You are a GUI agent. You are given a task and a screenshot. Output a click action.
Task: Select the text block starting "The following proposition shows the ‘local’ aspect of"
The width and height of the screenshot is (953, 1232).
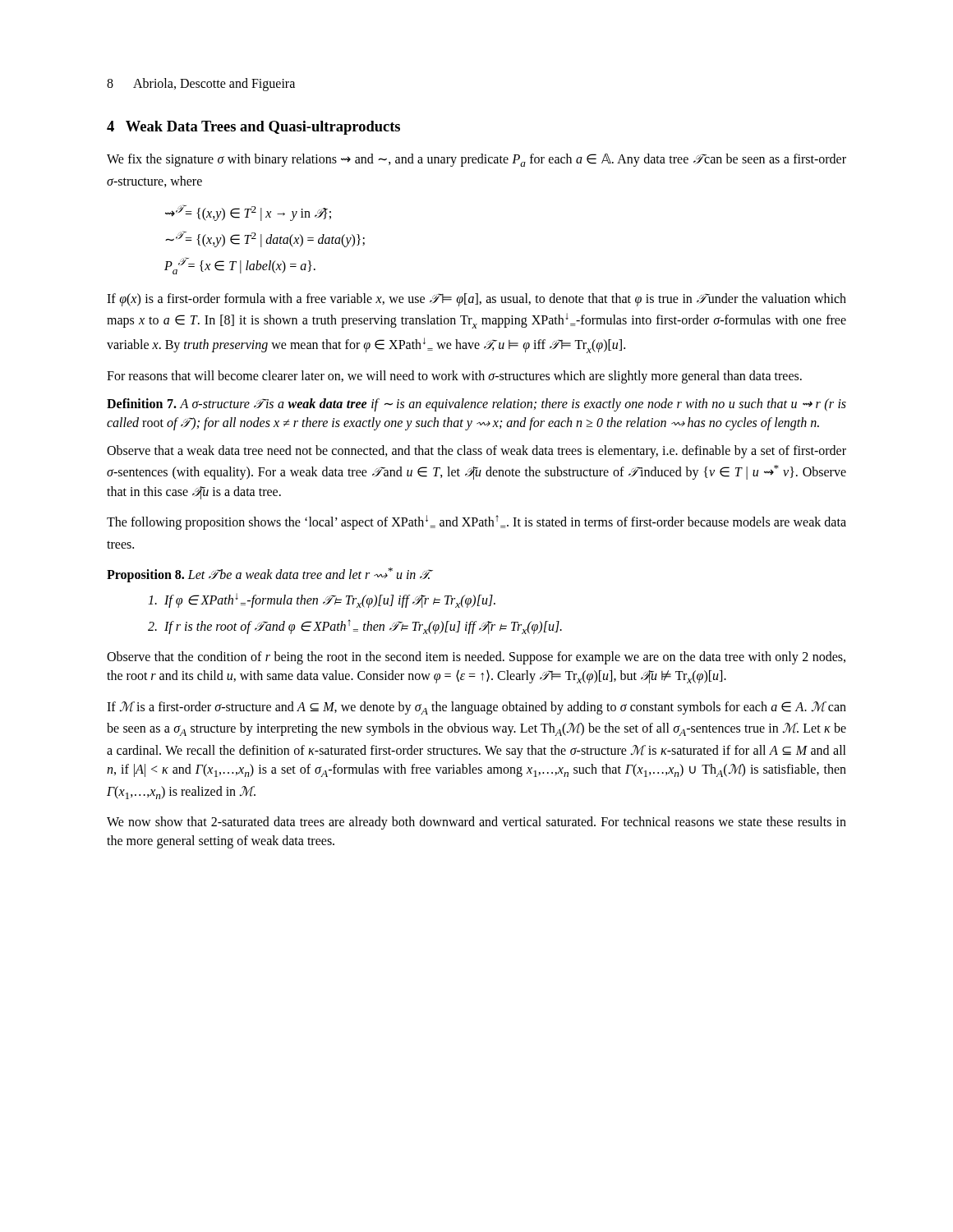coord(476,531)
